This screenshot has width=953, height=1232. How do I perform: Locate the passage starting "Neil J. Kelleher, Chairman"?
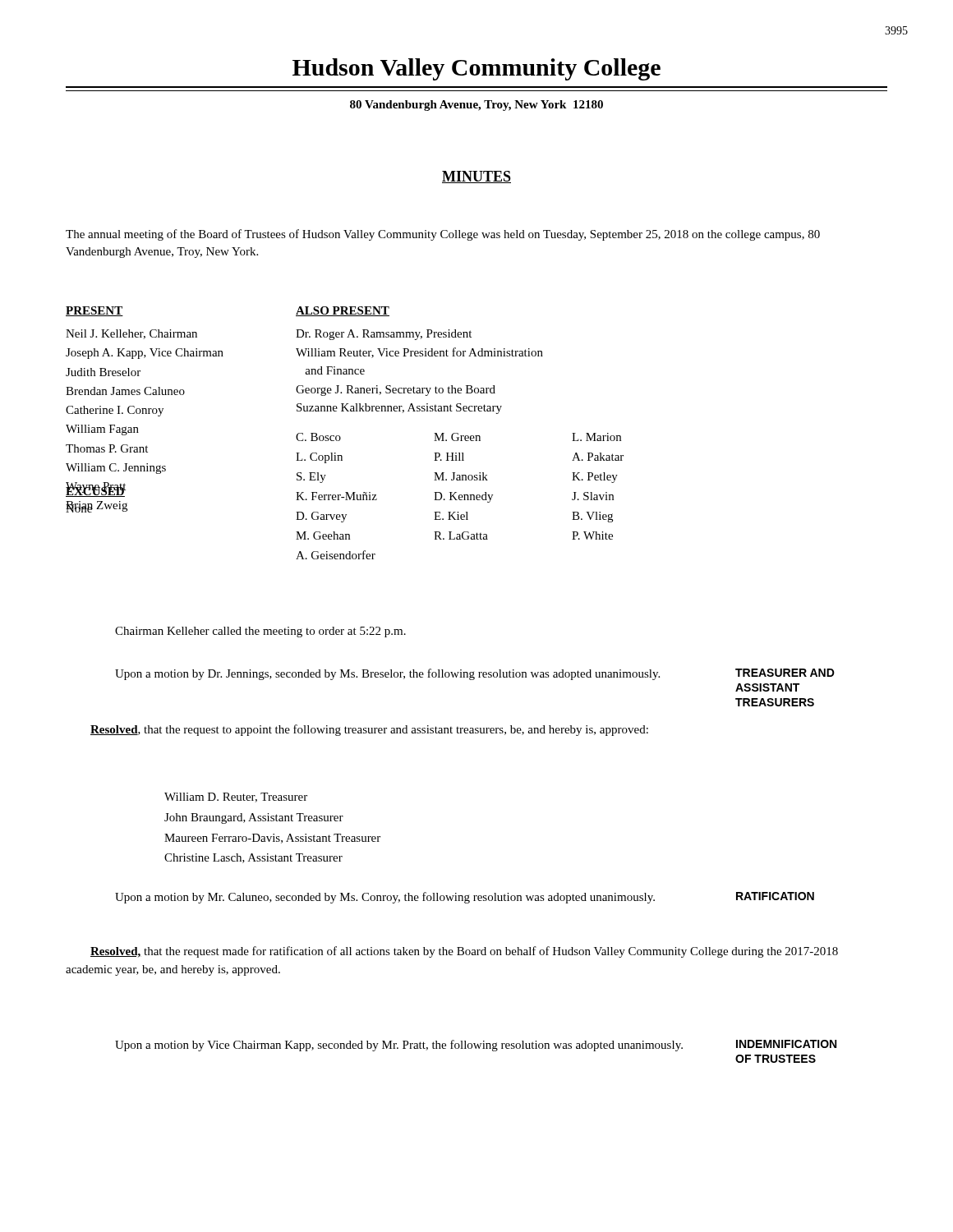point(132,333)
